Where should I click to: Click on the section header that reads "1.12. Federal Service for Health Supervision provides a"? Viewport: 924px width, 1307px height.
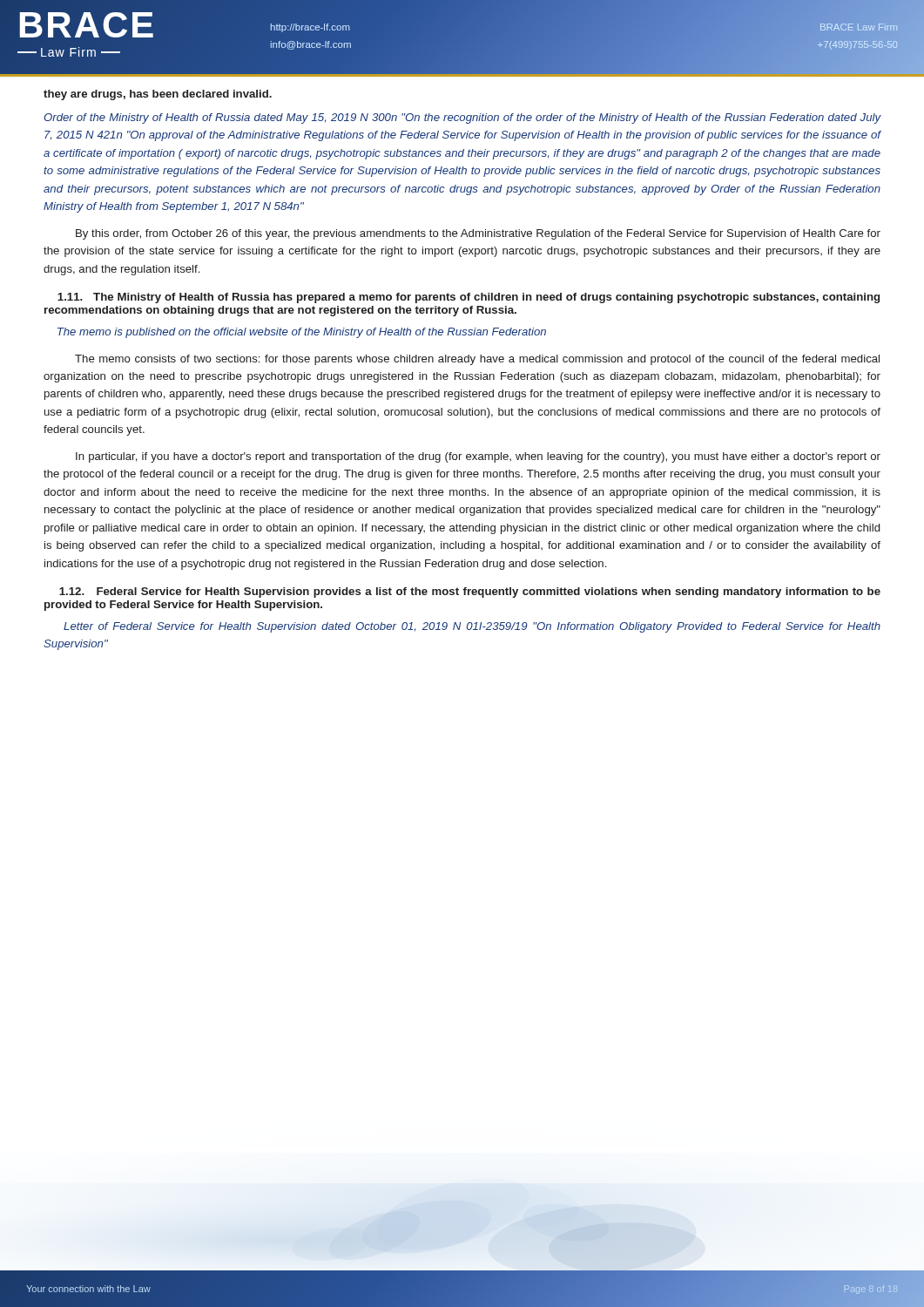coord(462,598)
